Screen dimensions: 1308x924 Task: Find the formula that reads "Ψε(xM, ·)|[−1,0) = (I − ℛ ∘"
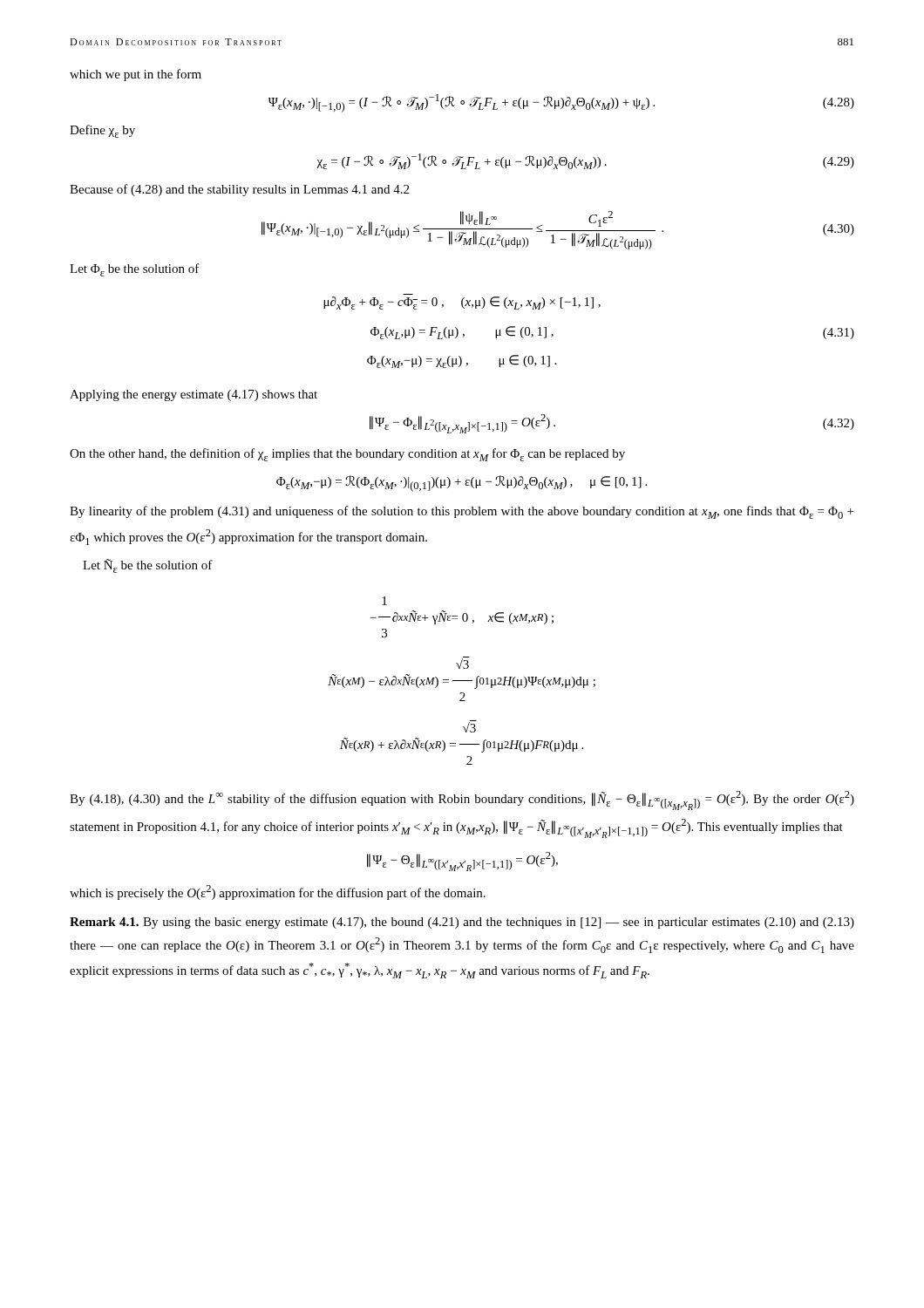coord(561,103)
